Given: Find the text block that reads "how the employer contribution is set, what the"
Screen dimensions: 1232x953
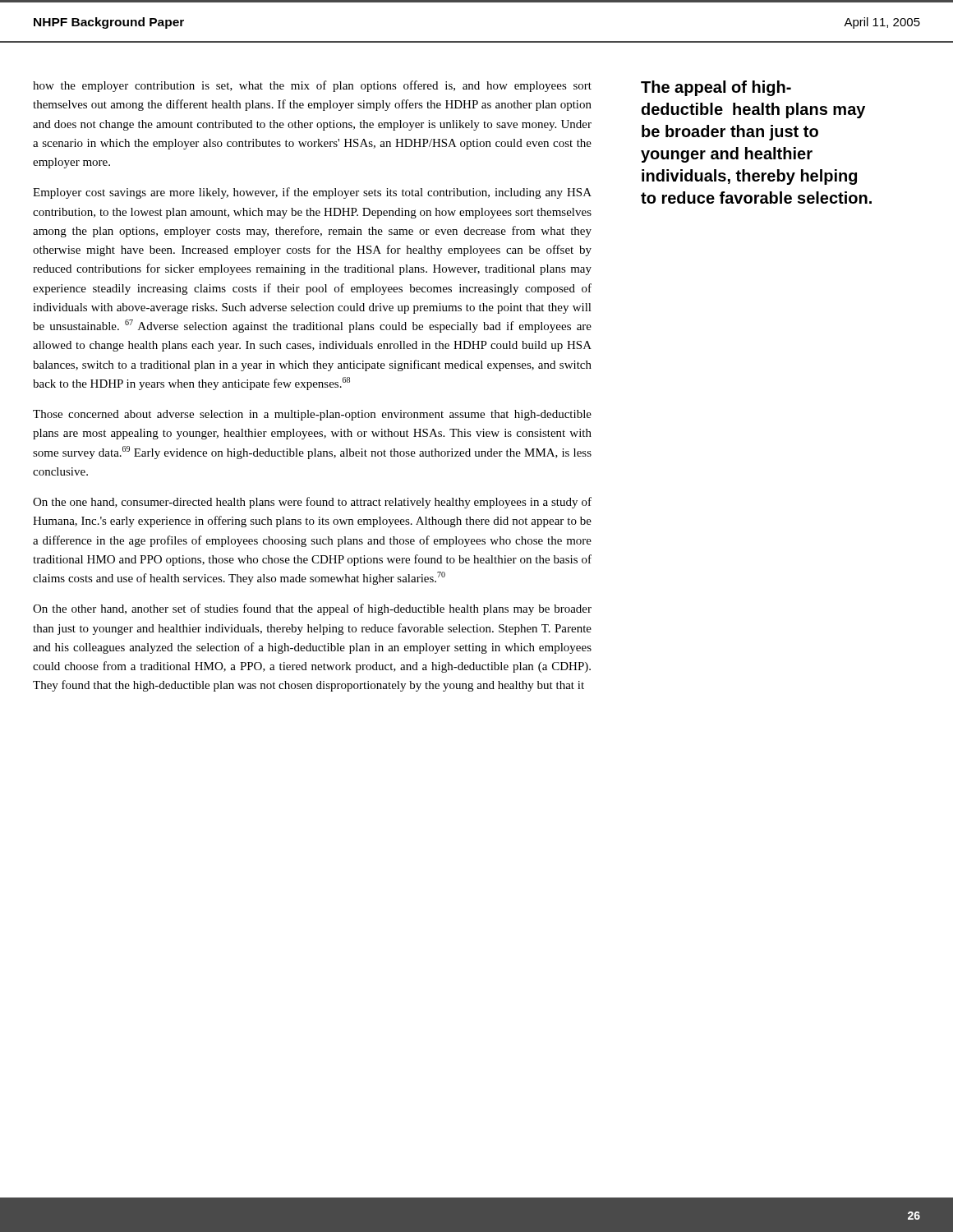Looking at the screenshot, I should [x=312, y=124].
